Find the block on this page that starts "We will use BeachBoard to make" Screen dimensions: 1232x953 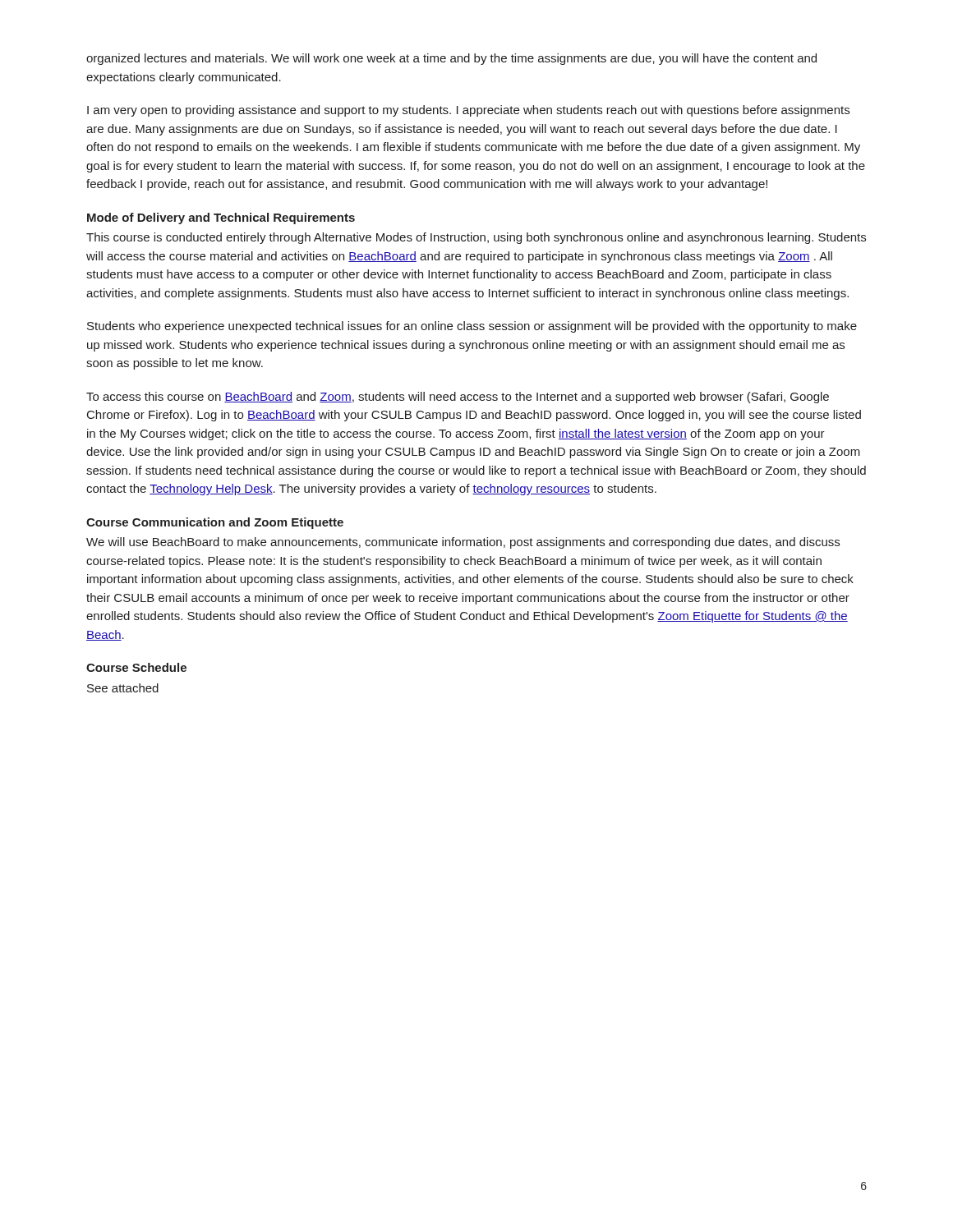[x=476, y=589]
